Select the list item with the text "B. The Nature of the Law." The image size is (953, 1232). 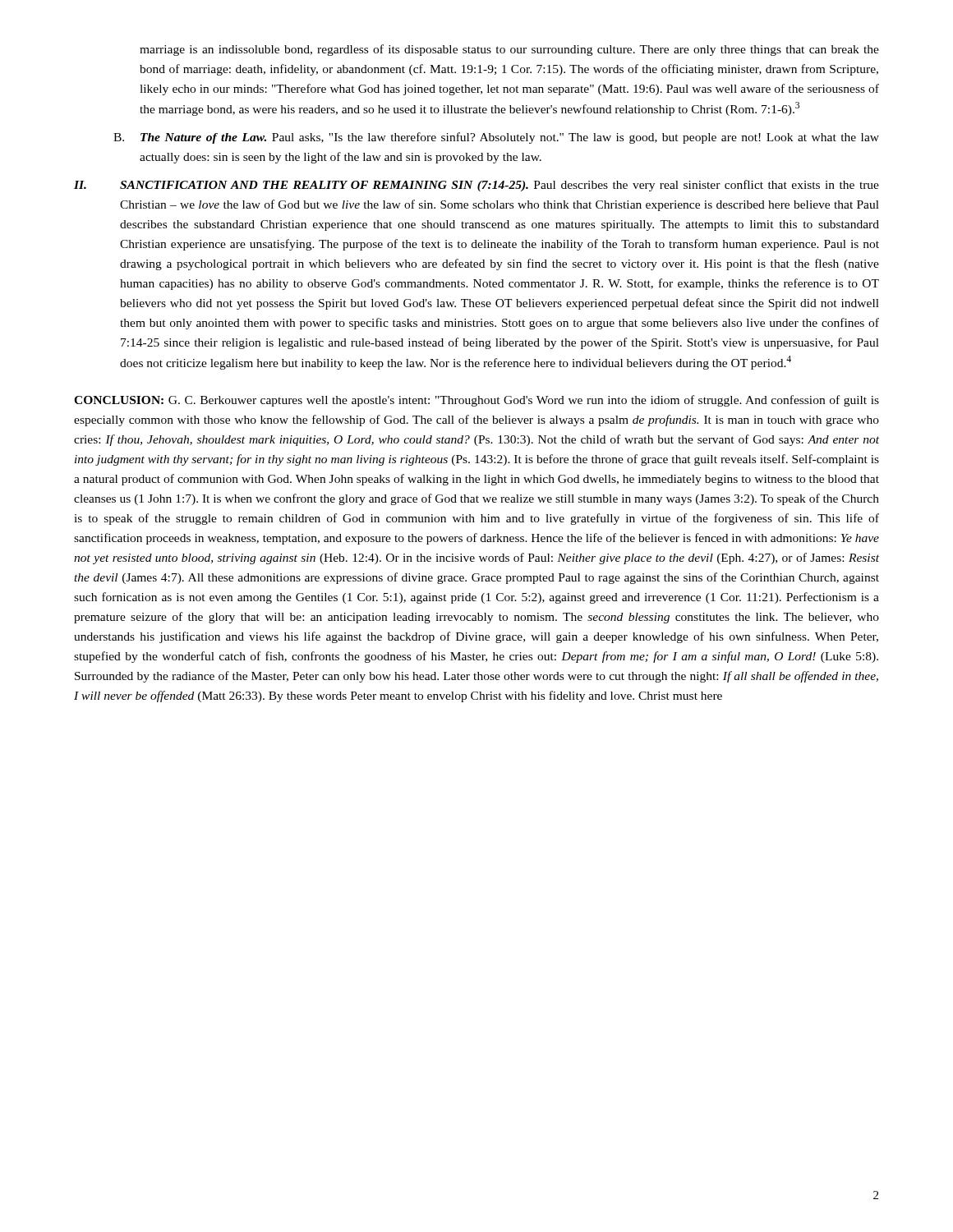496,147
